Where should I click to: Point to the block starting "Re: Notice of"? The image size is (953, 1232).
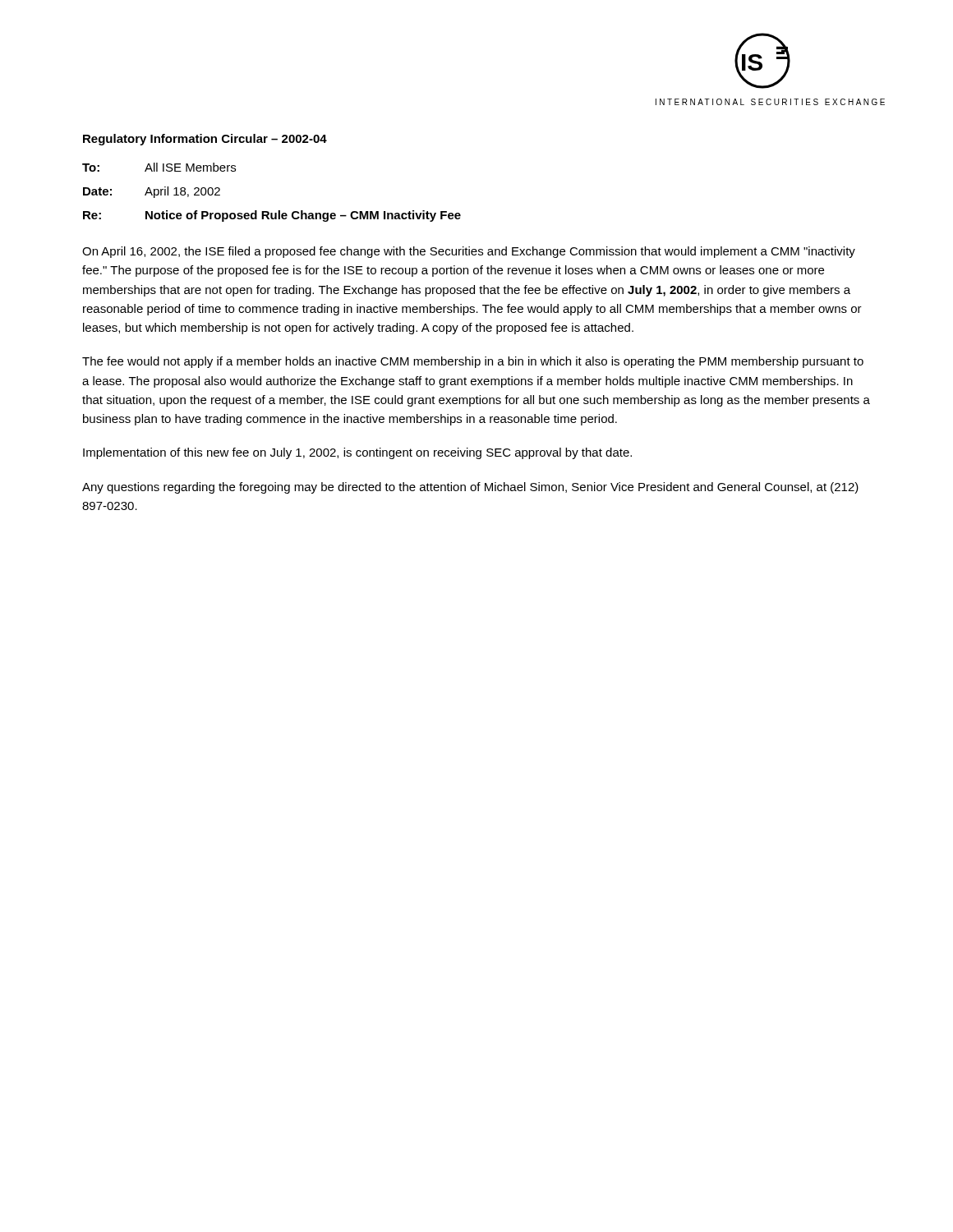coord(272,215)
